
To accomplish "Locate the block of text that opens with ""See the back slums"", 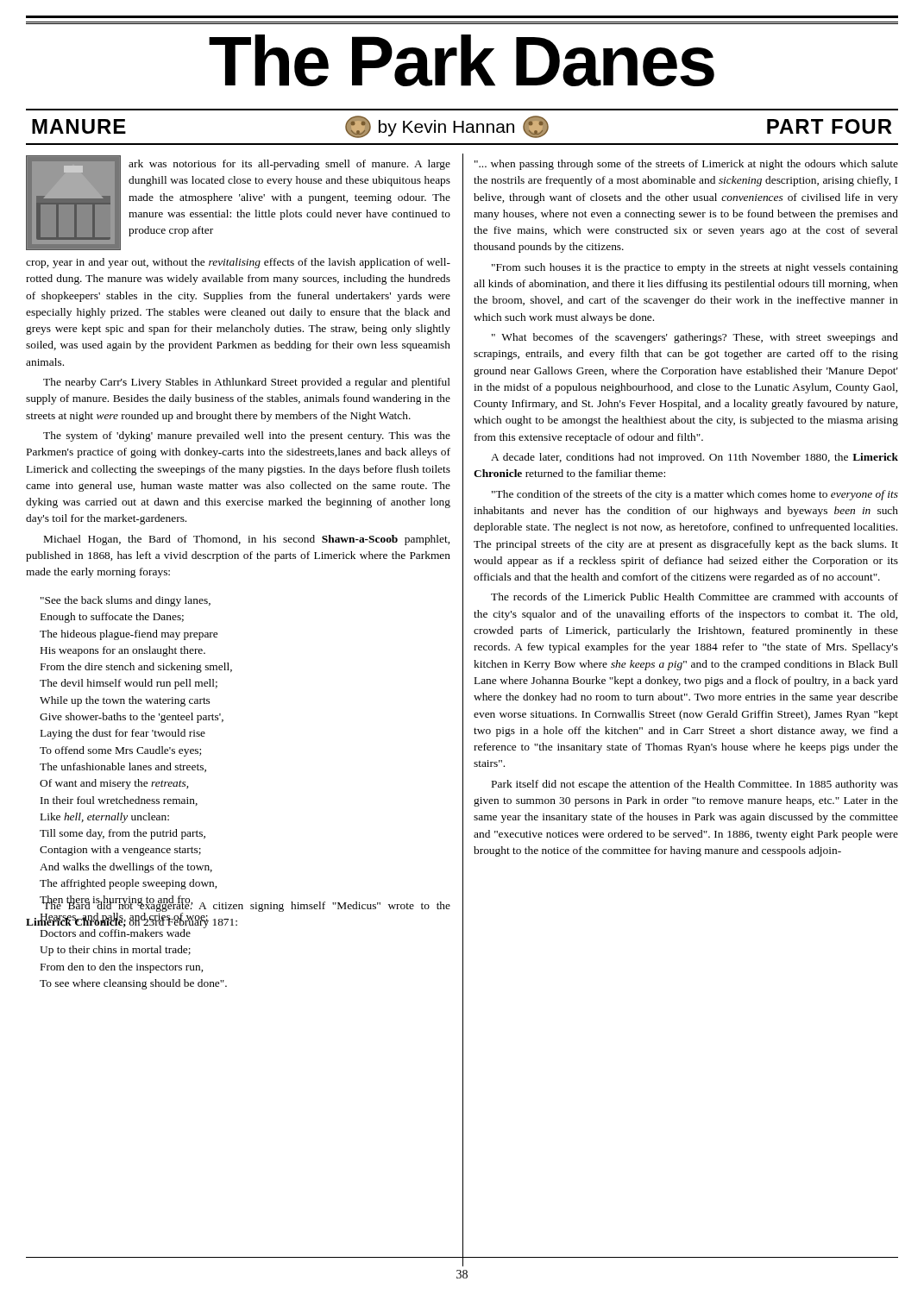I will (126, 601).
